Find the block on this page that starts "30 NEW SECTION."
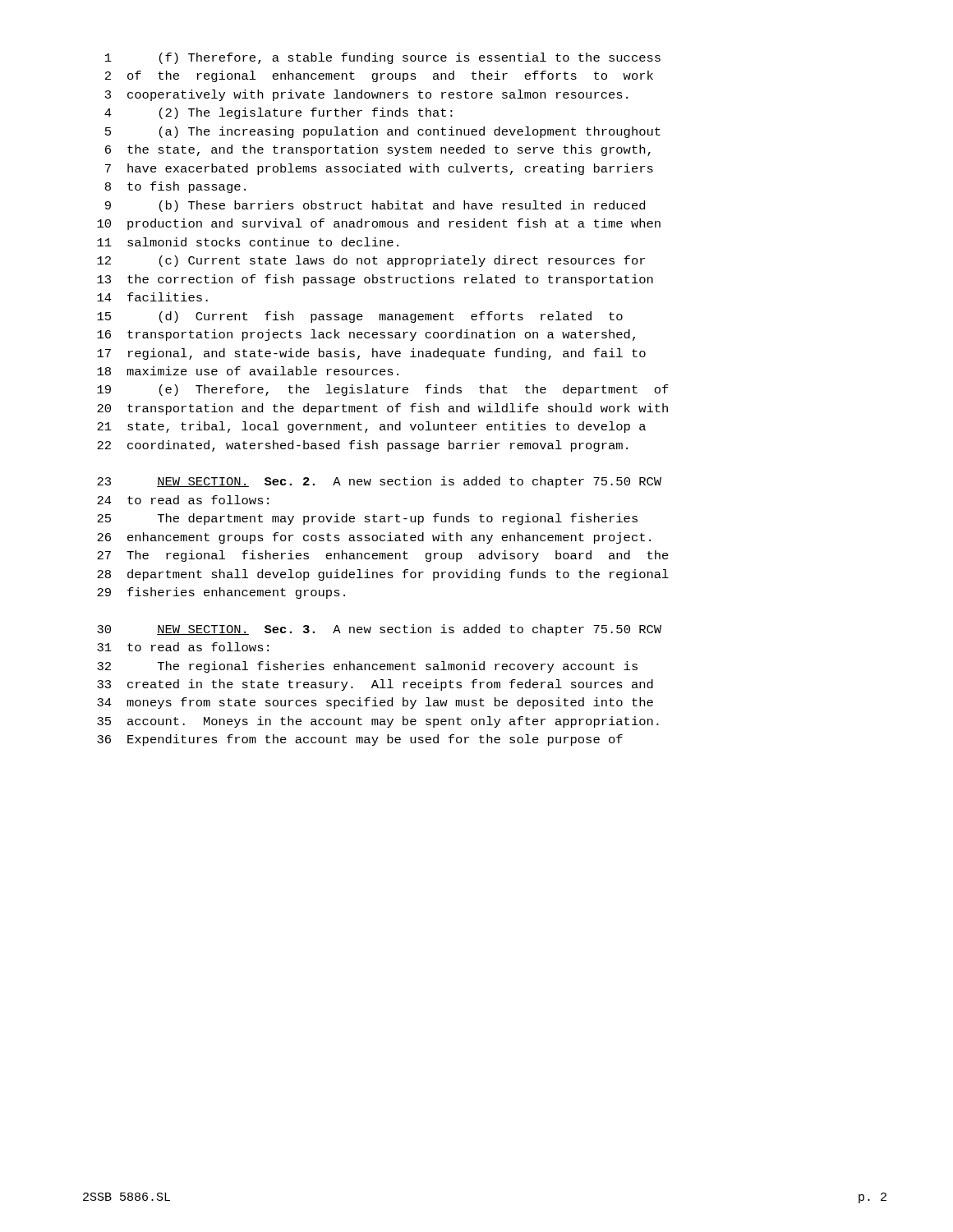The width and height of the screenshot is (953, 1232). coord(485,639)
